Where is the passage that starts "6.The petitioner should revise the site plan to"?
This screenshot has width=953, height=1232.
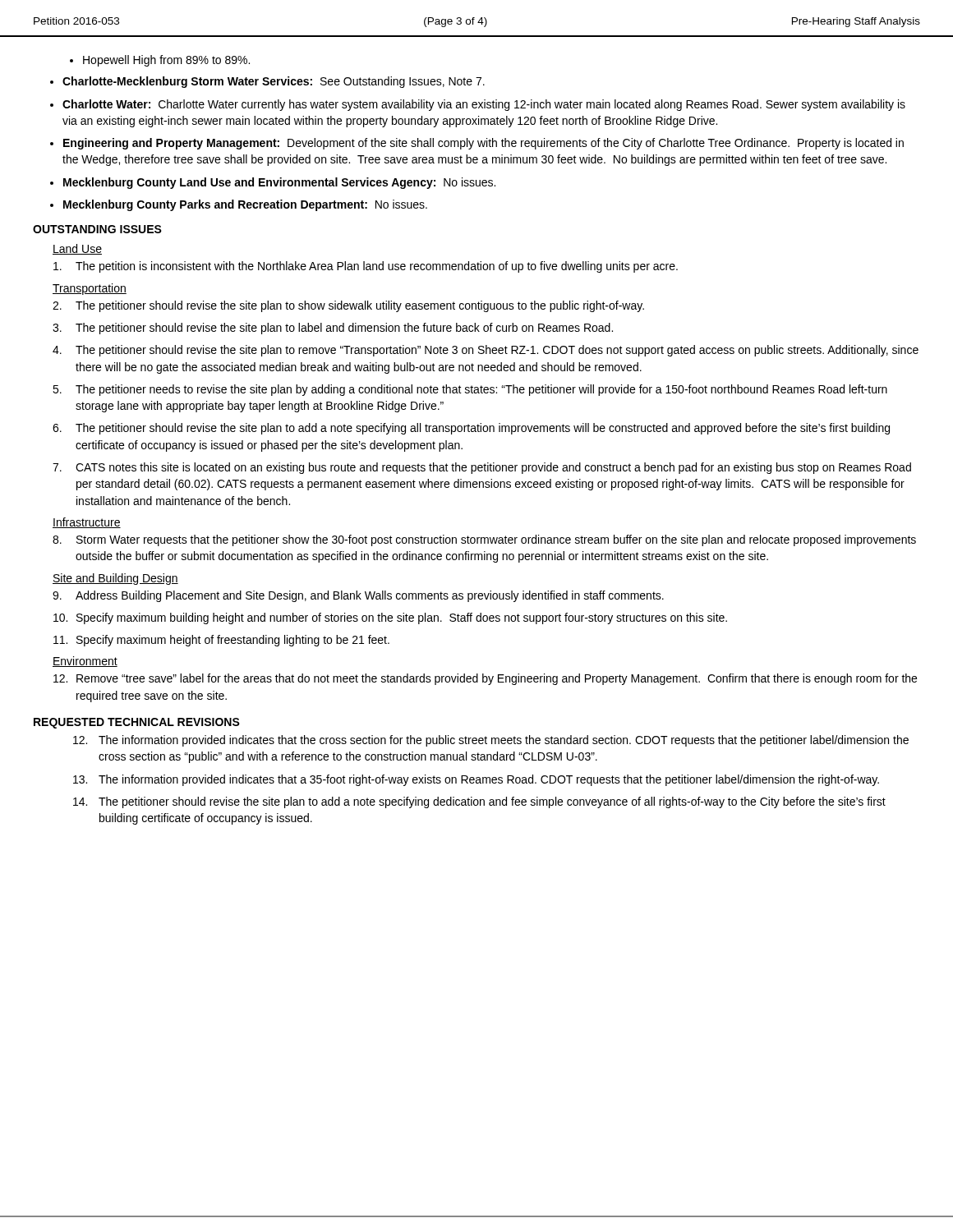click(486, 437)
